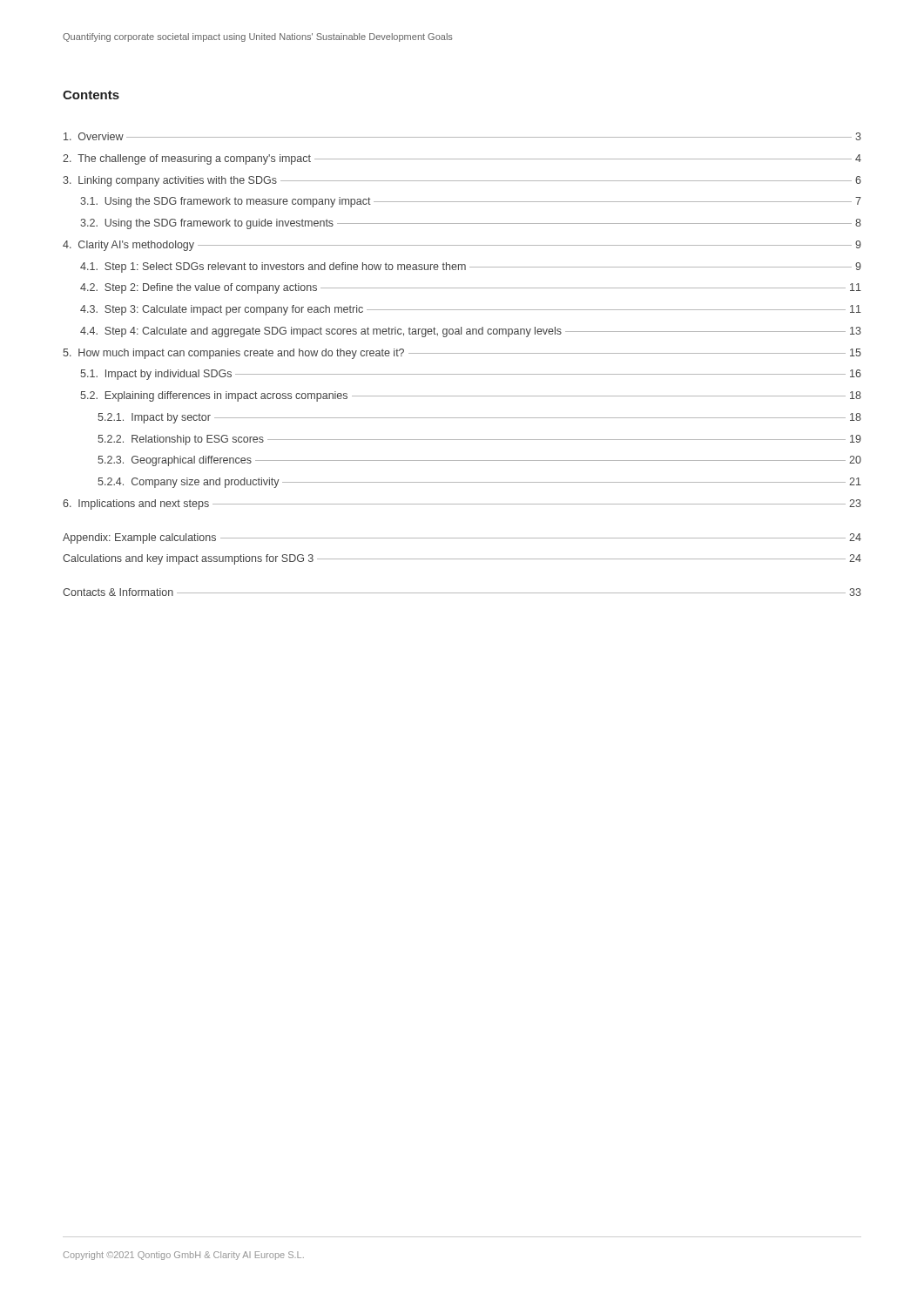Click on the region starting "3.2. Using the SDG framework to guide"
The width and height of the screenshot is (924, 1307).
click(471, 223)
